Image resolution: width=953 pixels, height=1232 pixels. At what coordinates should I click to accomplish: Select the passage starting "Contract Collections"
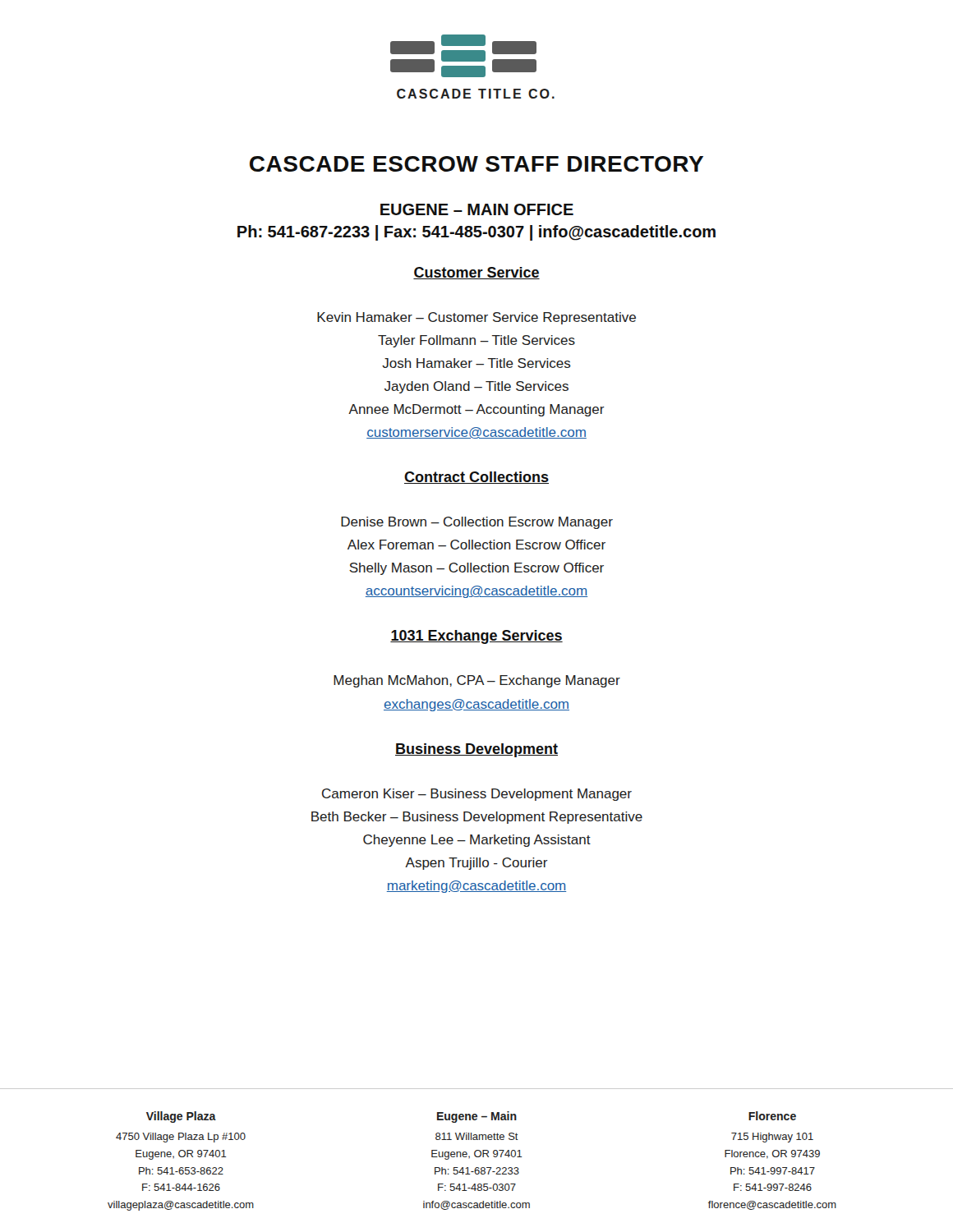pyautogui.click(x=476, y=478)
